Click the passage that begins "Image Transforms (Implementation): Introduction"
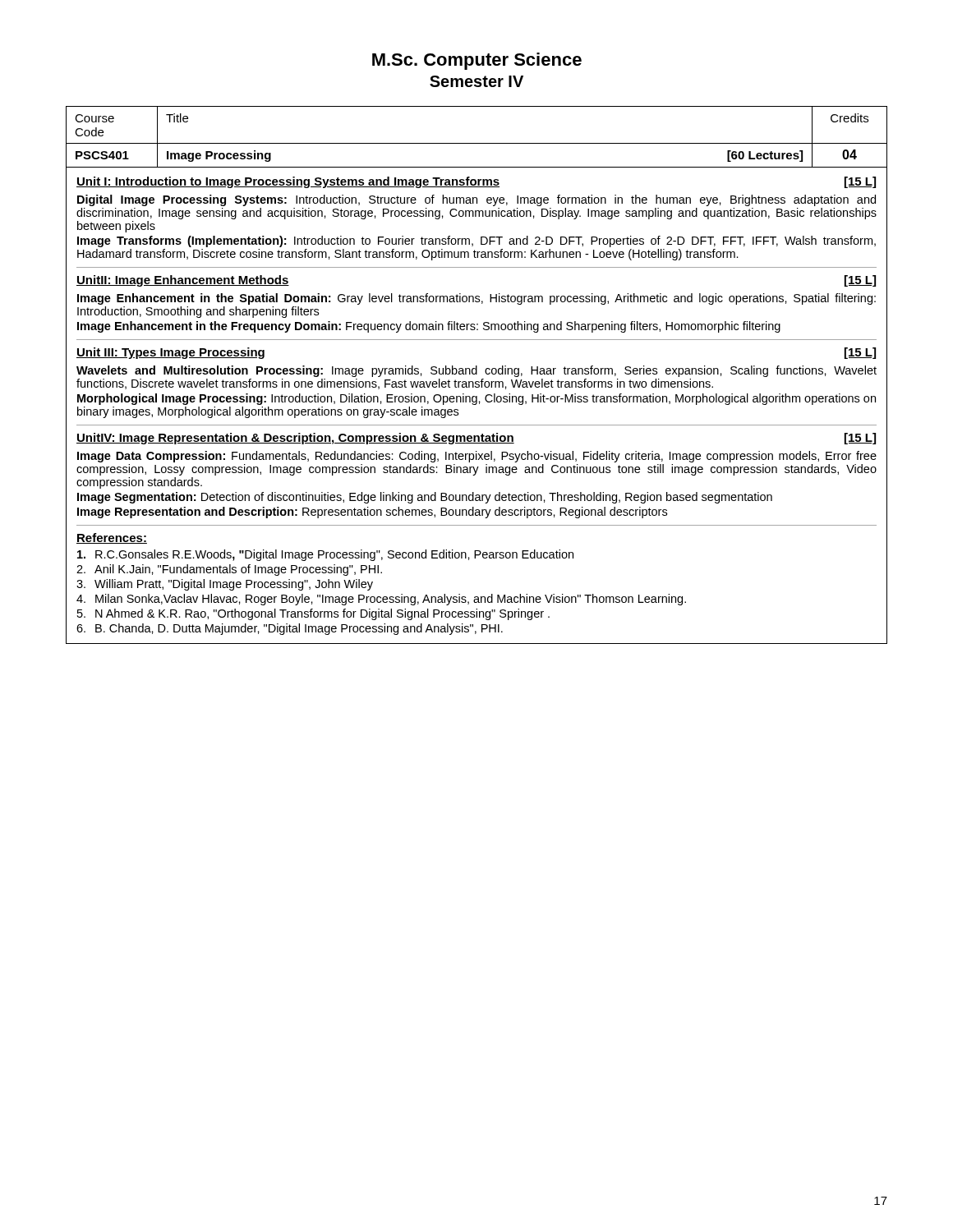The width and height of the screenshot is (953, 1232). [x=476, y=247]
